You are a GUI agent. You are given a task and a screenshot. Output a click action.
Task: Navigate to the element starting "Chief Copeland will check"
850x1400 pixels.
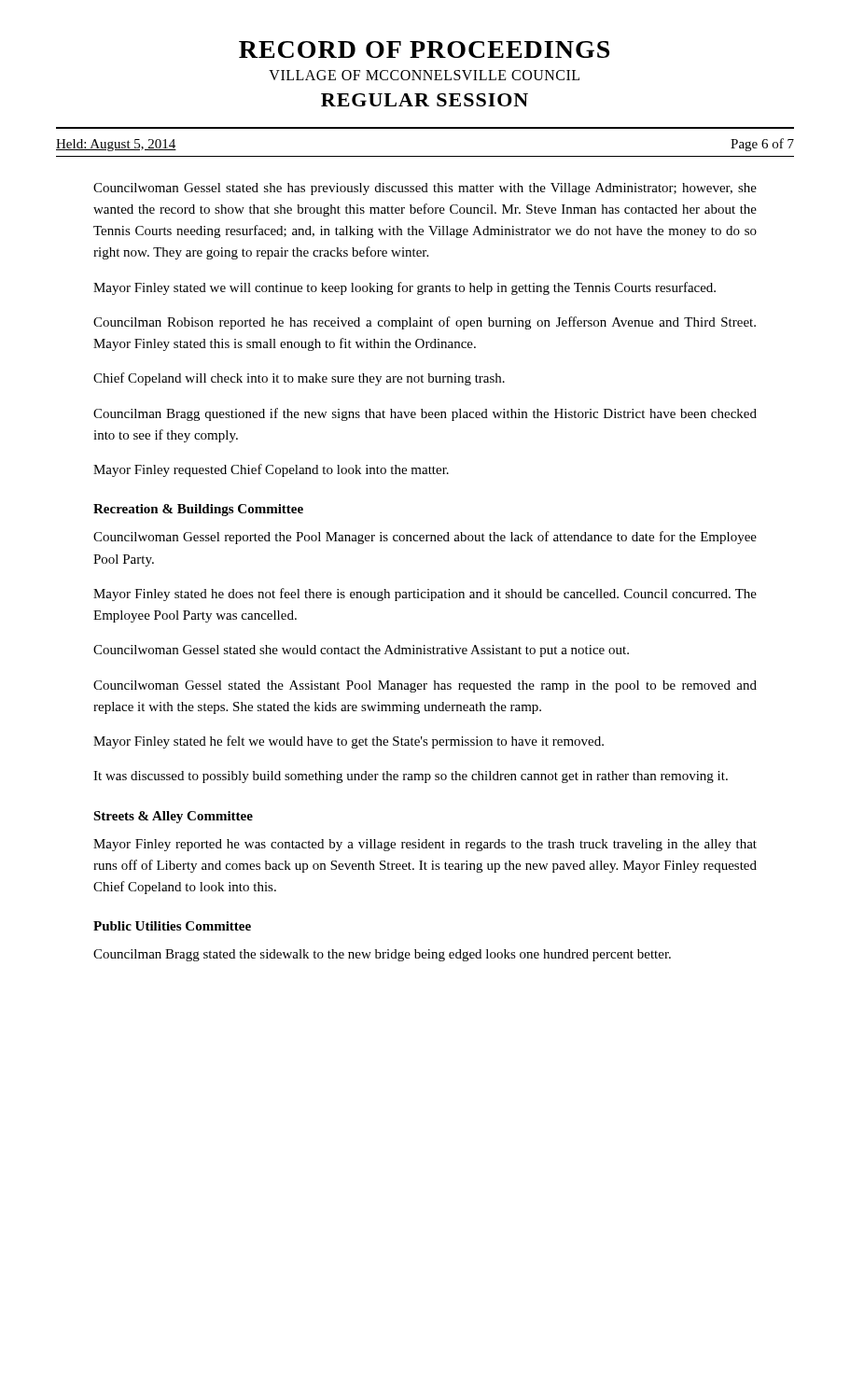pyautogui.click(x=299, y=378)
